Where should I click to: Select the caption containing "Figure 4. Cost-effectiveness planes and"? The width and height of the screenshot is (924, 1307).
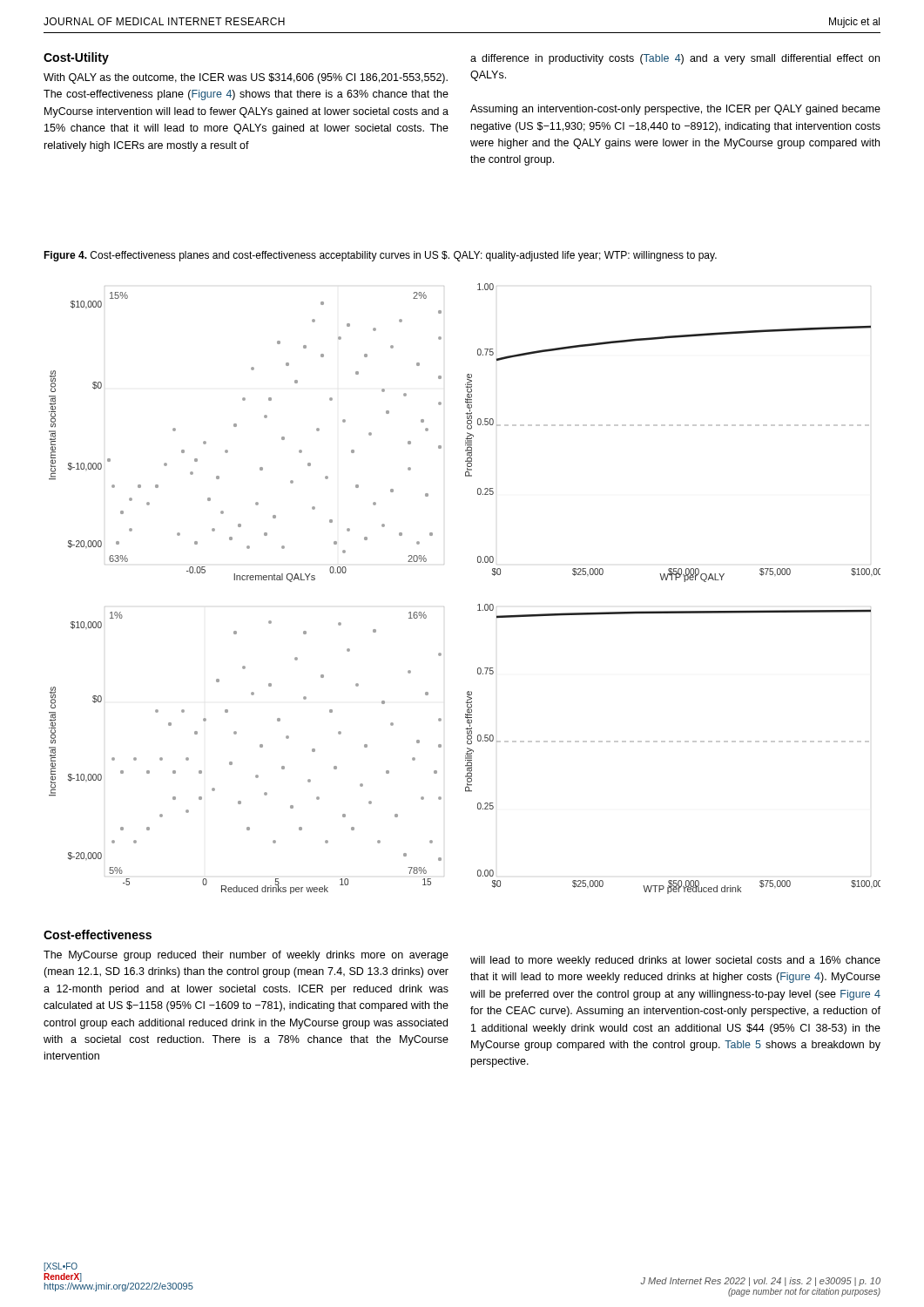(380, 255)
